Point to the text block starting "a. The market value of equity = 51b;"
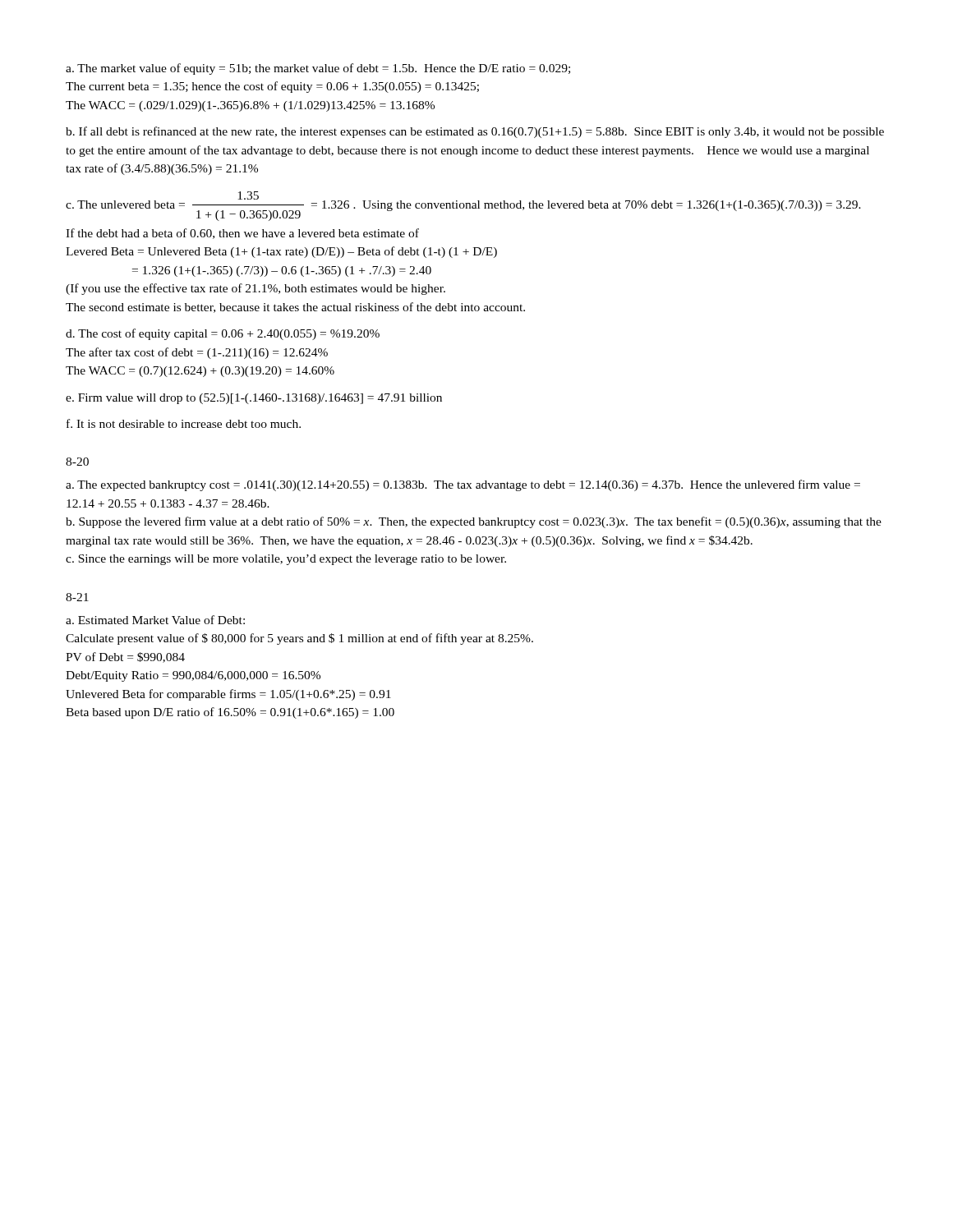The image size is (953, 1232). click(x=318, y=86)
